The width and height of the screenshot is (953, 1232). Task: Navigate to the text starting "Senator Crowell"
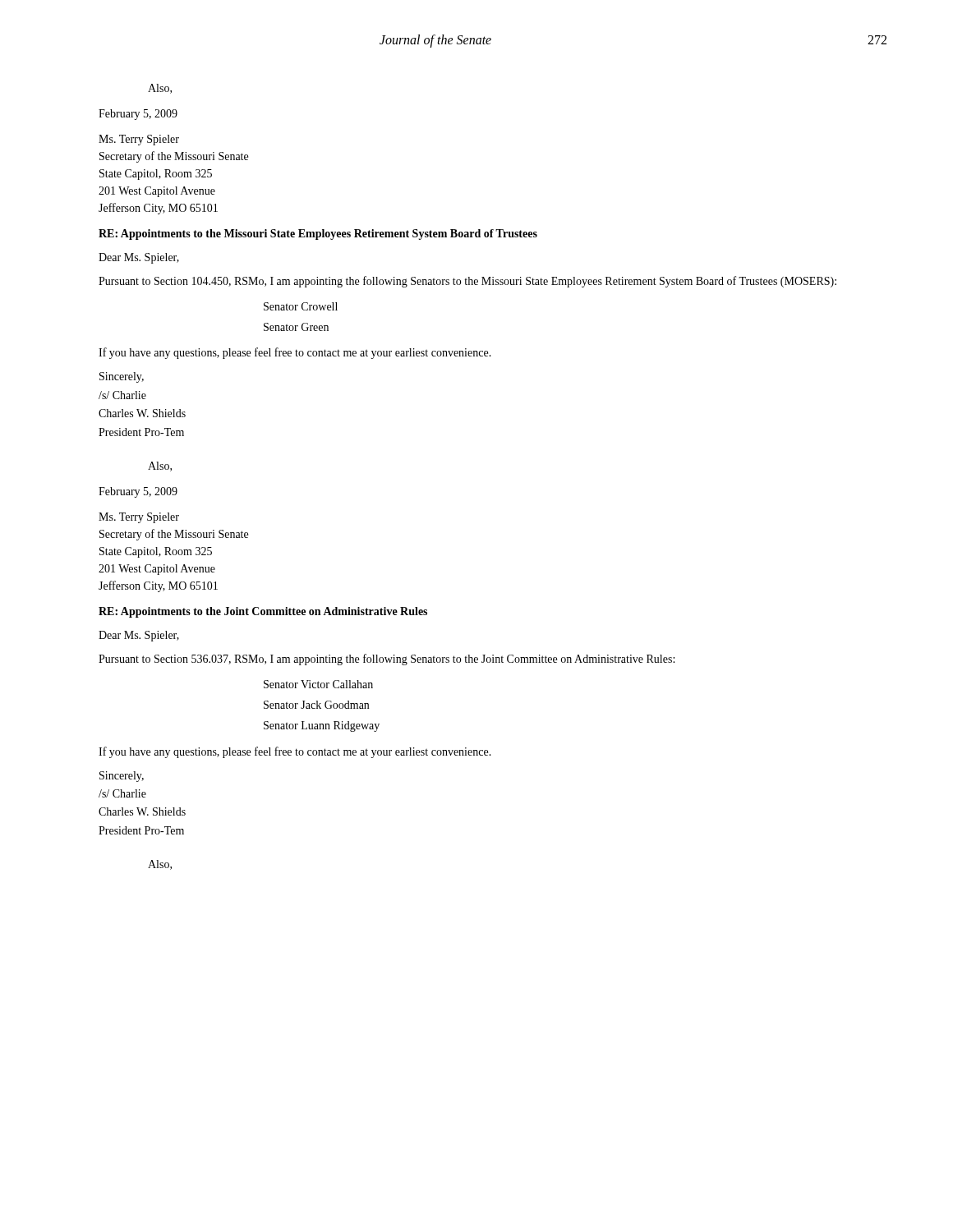[300, 307]
